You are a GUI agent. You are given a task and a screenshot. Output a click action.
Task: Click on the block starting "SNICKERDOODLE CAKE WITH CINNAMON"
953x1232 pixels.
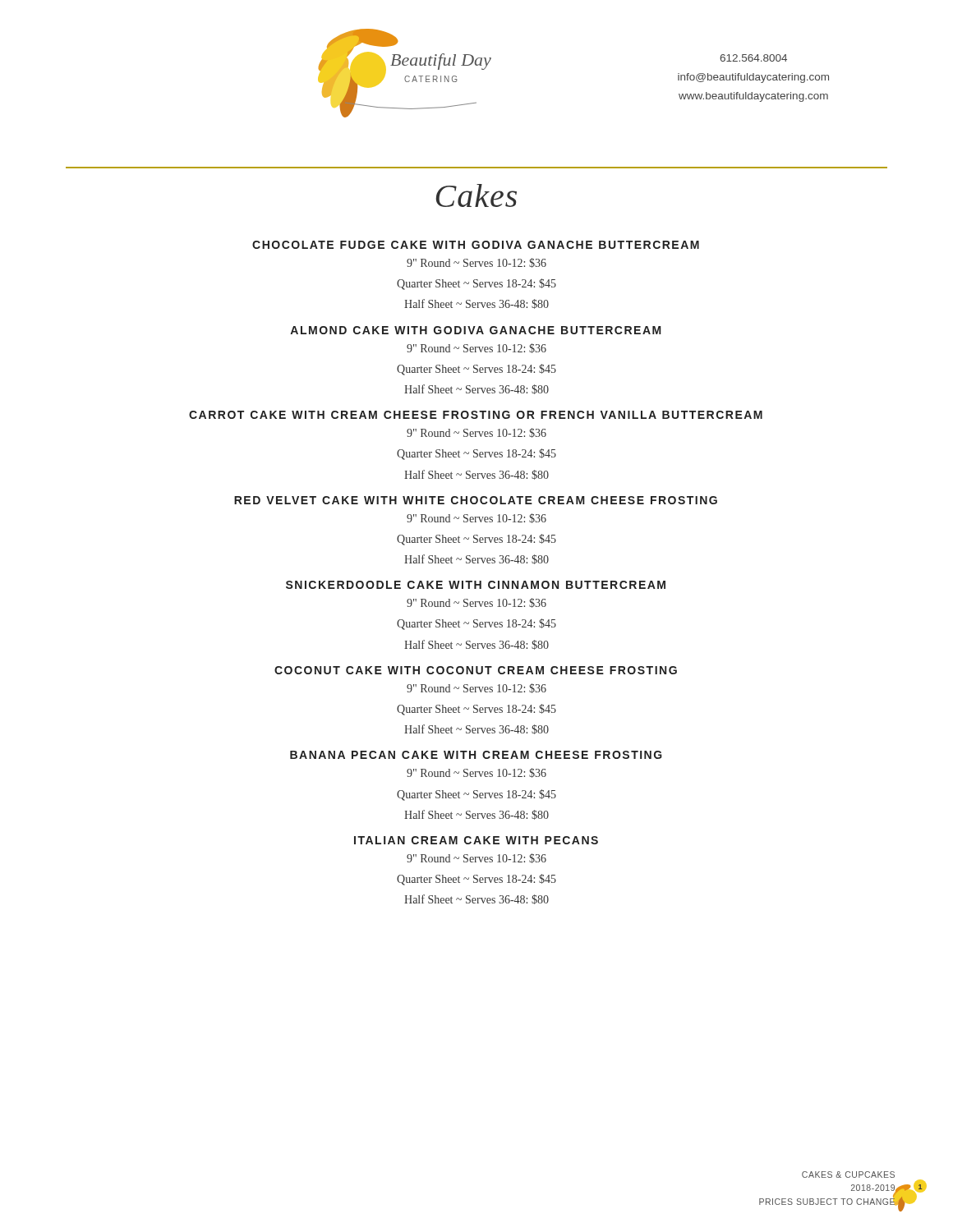click(476, 617)
